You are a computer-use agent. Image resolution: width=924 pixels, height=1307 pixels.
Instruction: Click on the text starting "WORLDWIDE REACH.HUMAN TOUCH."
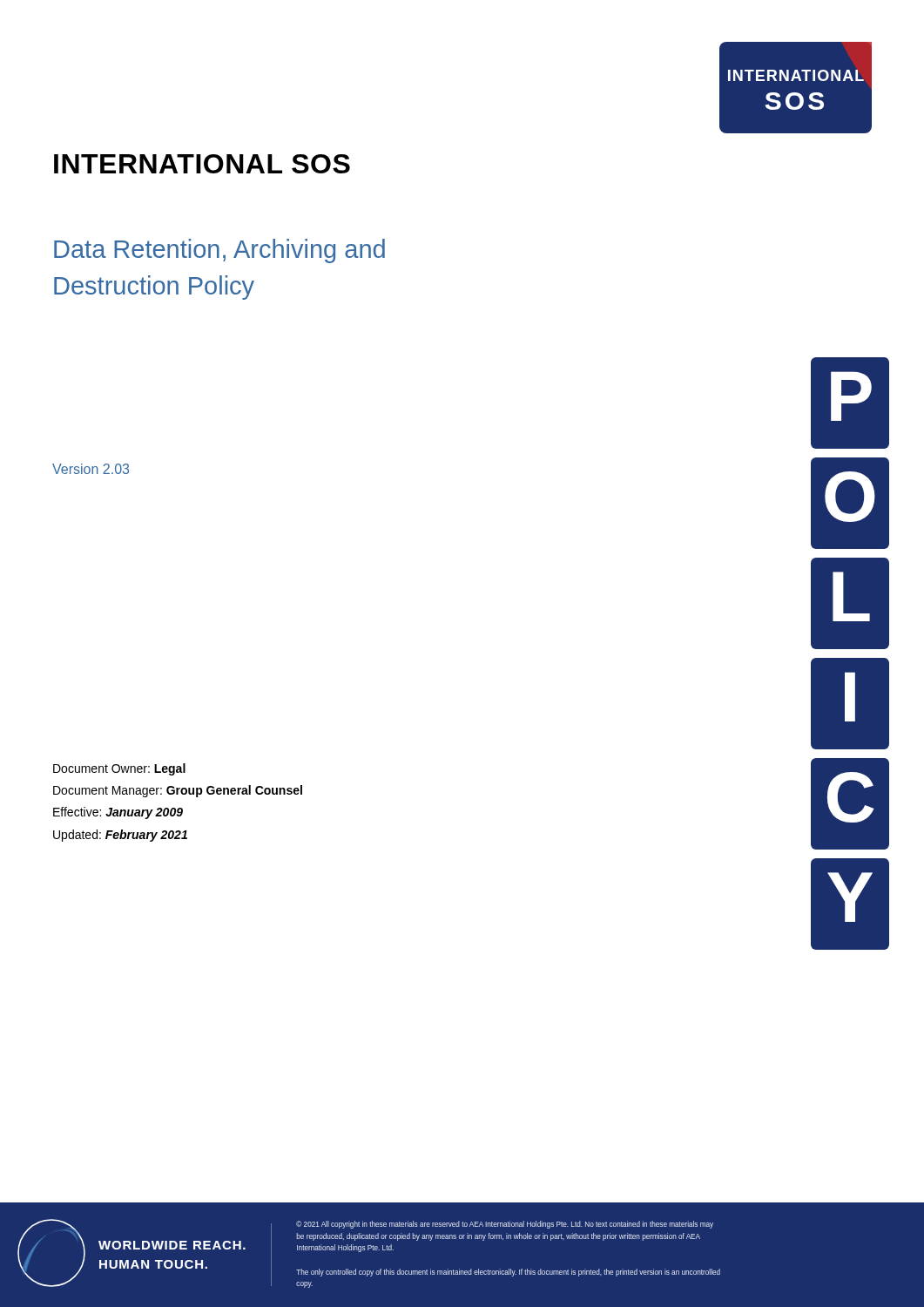173,1254
